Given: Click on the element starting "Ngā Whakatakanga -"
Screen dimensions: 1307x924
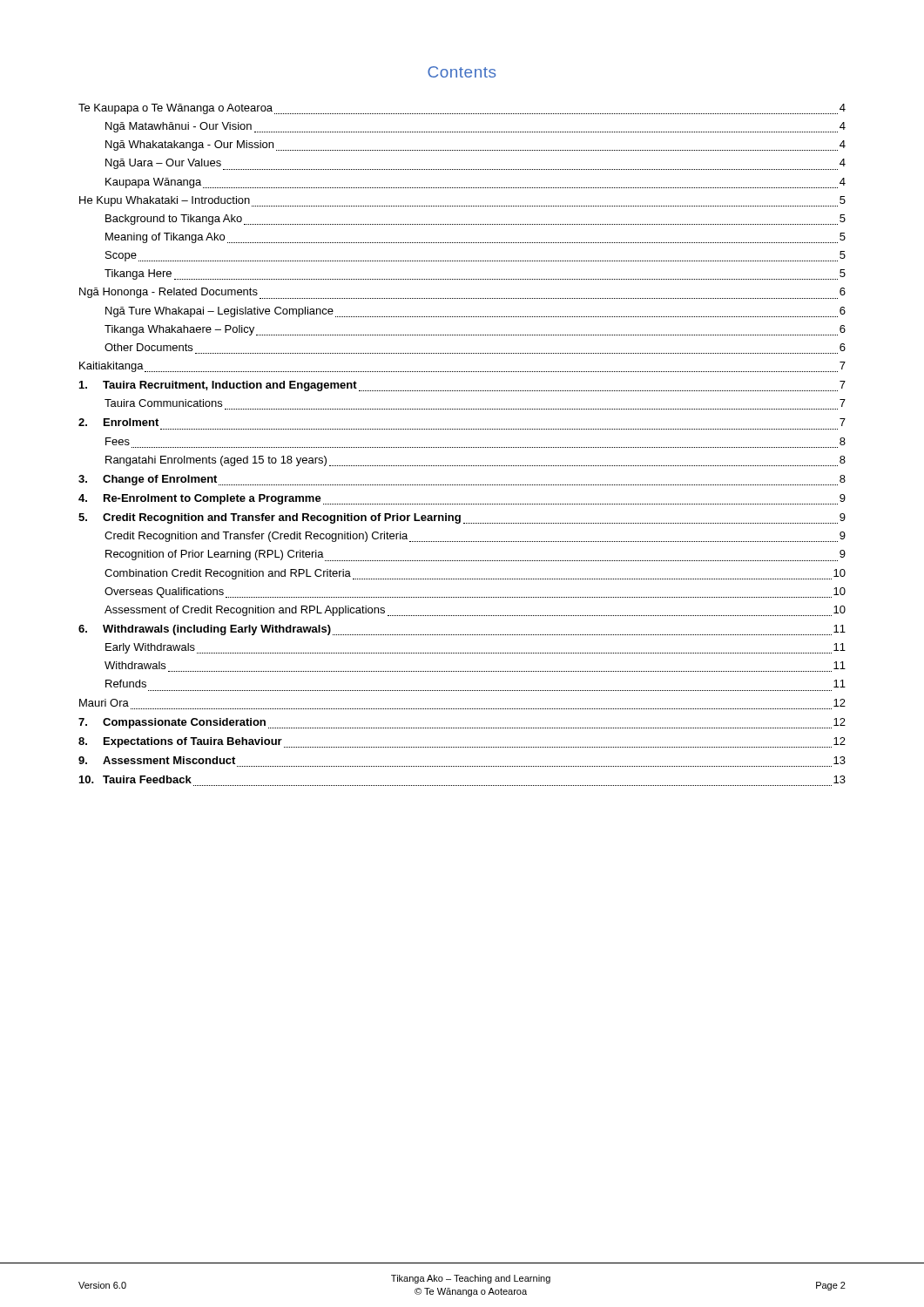Looking at the screenshot, I should (475, 145).
